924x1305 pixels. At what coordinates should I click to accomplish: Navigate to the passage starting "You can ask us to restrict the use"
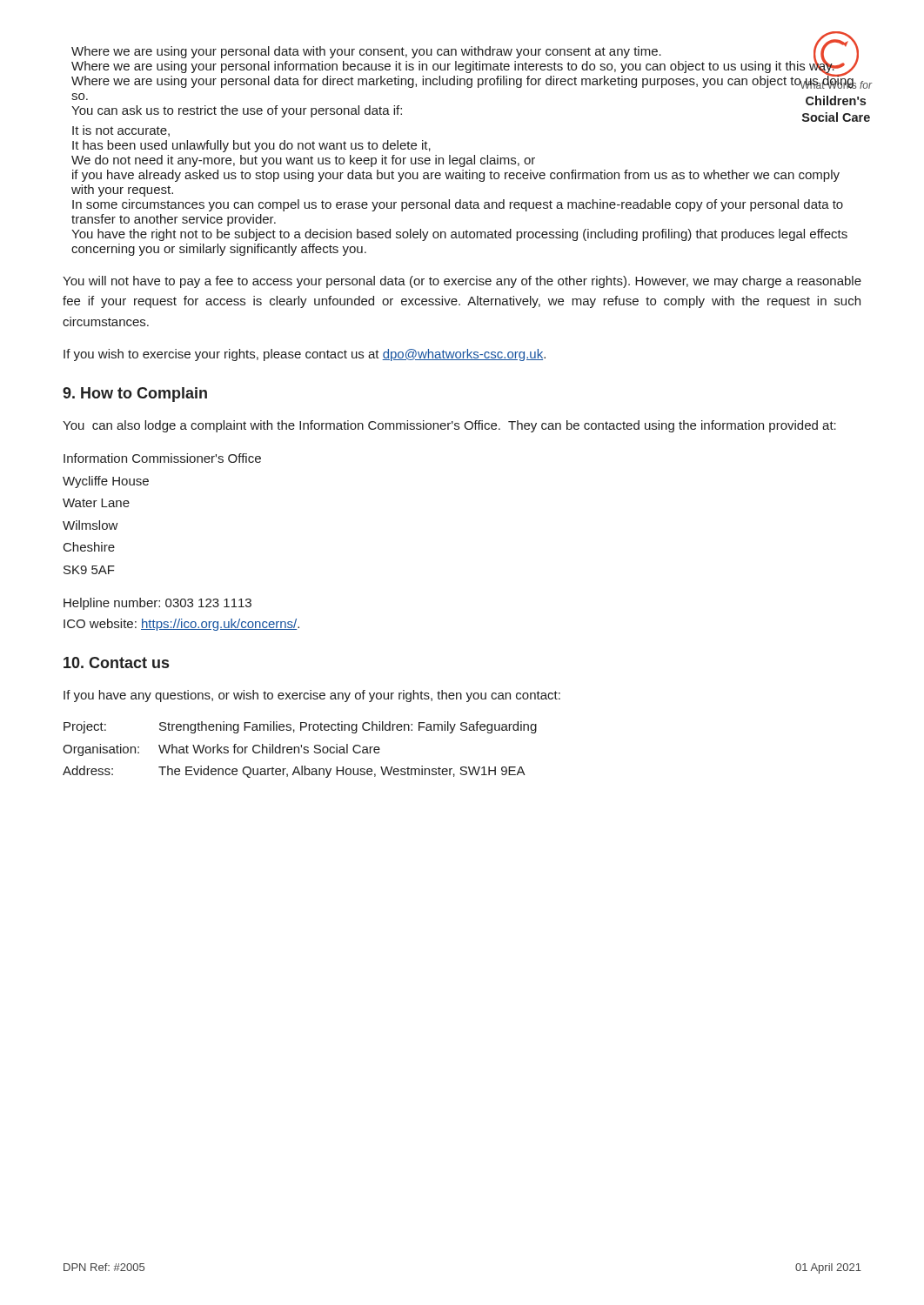(x=466, y=150)
